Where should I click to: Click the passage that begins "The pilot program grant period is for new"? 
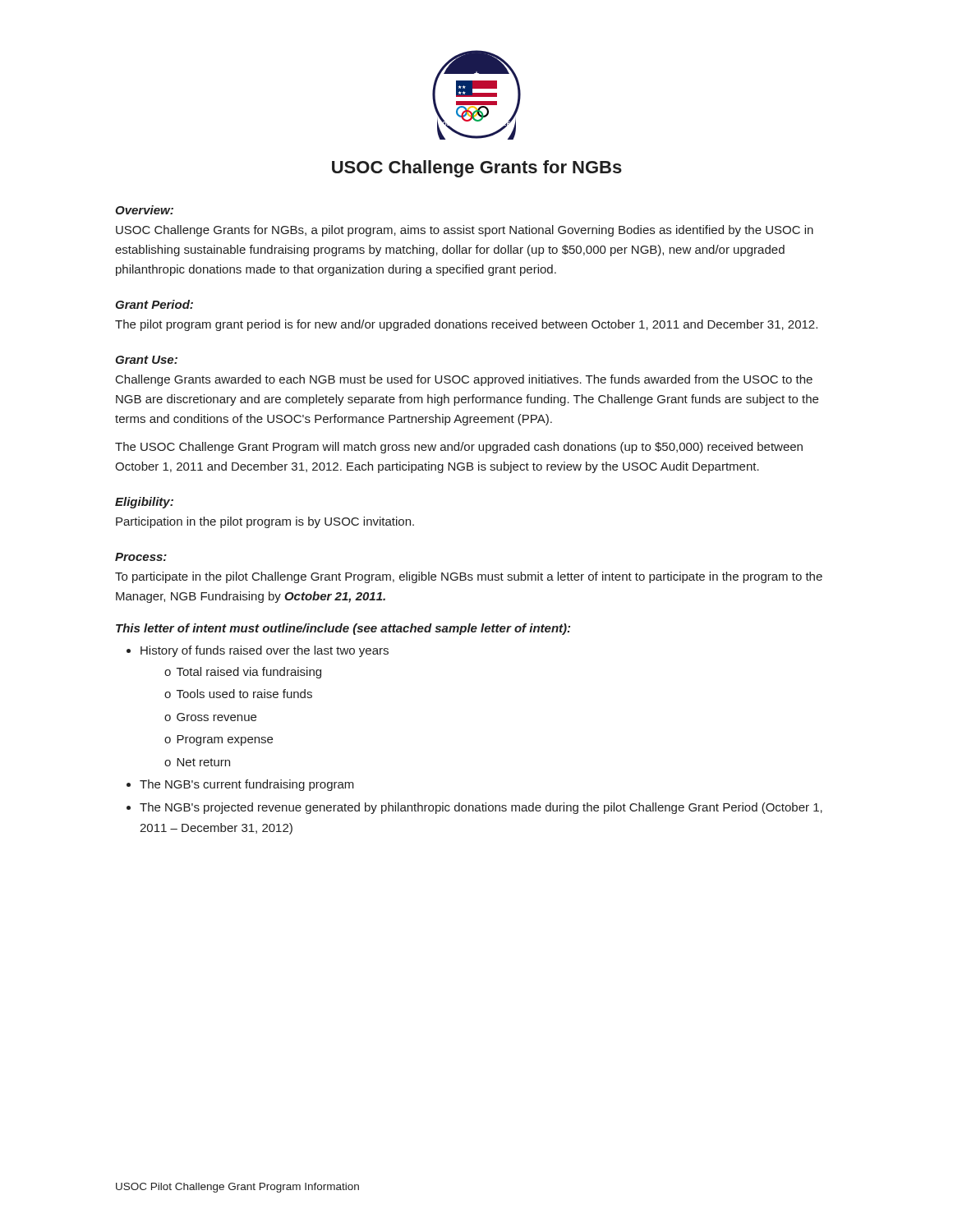pos(467,324)
